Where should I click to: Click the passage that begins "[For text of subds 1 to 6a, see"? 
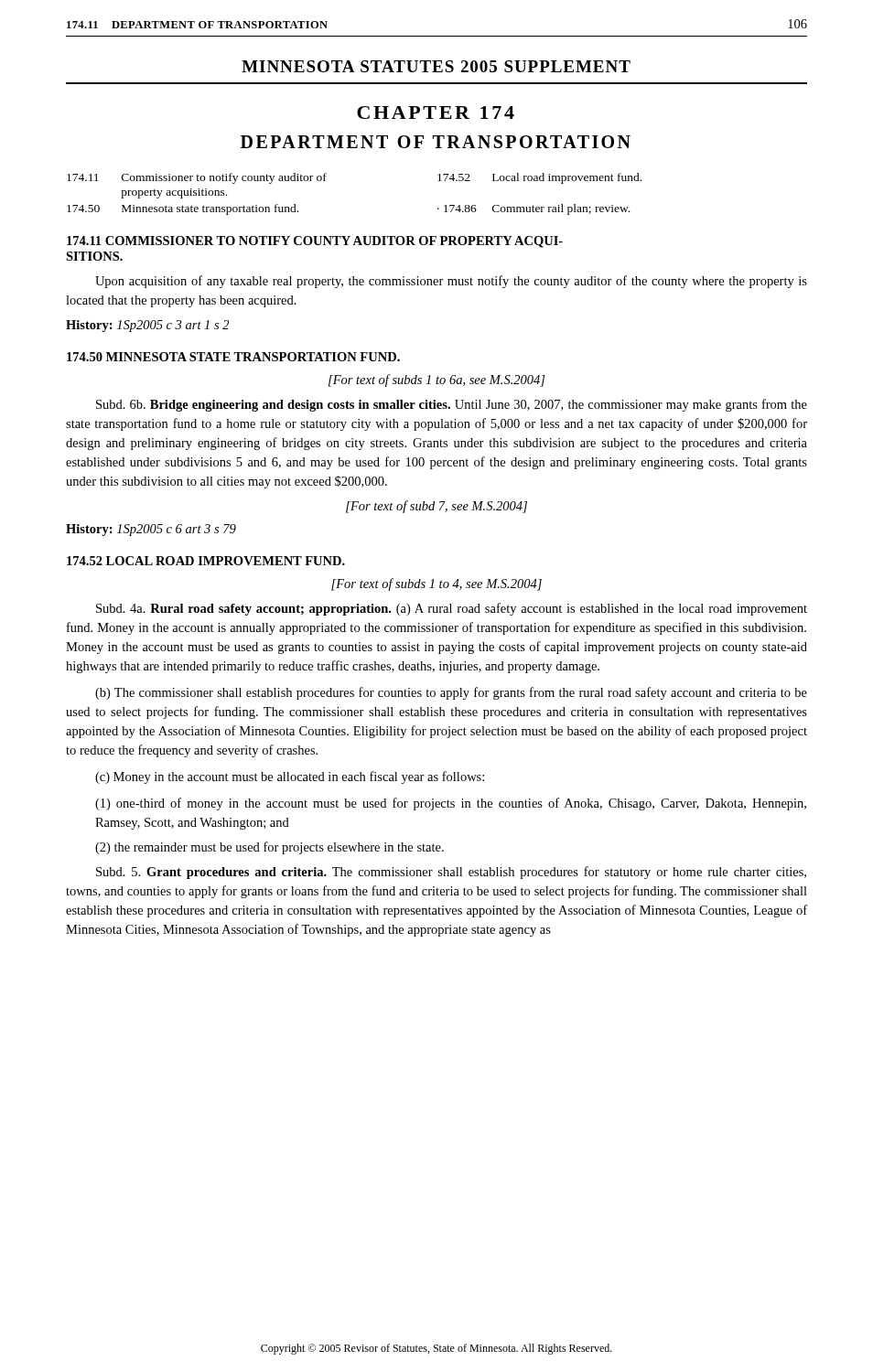click(x=436, y=380)
